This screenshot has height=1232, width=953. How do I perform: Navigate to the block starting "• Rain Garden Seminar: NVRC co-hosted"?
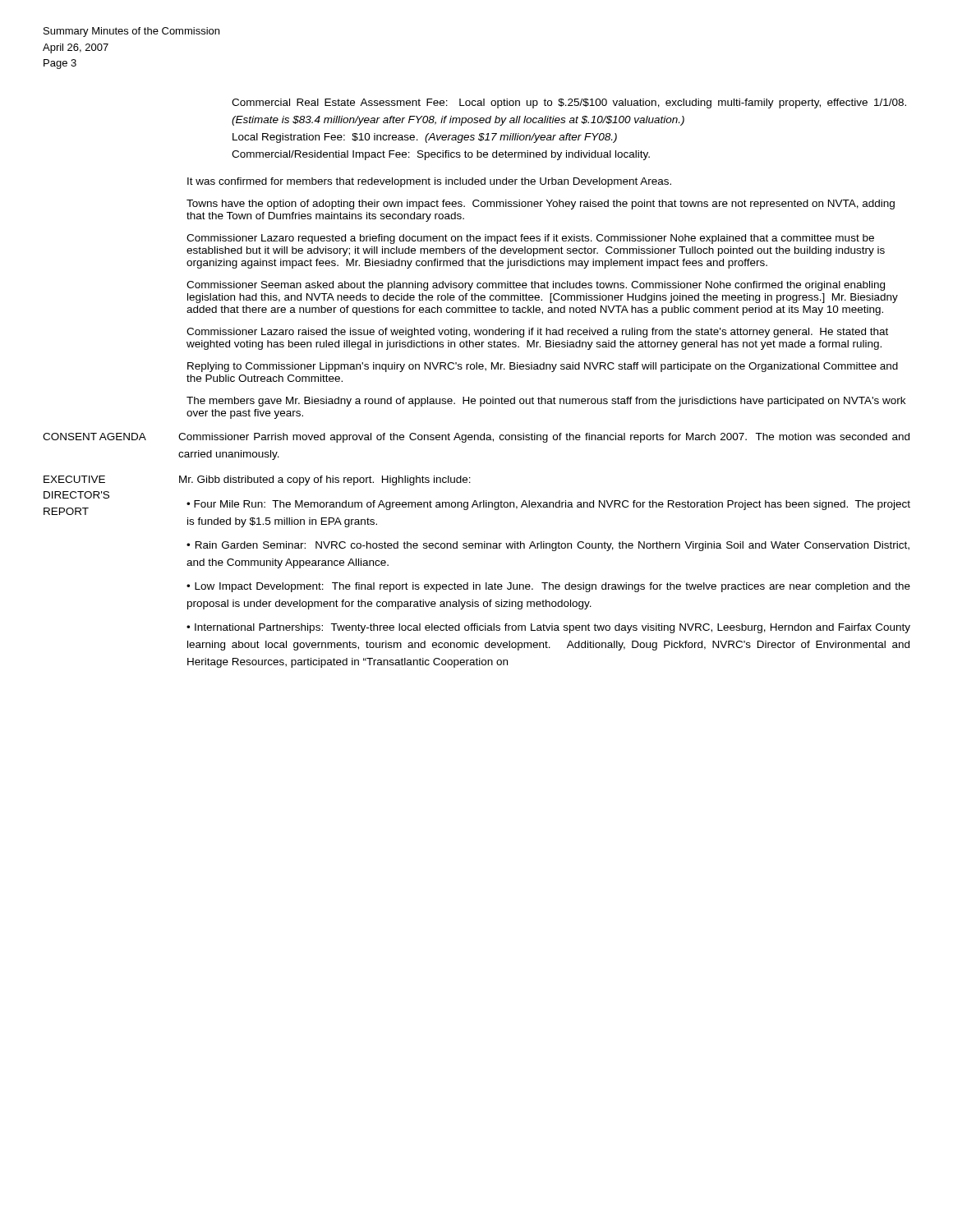point(548,554)
